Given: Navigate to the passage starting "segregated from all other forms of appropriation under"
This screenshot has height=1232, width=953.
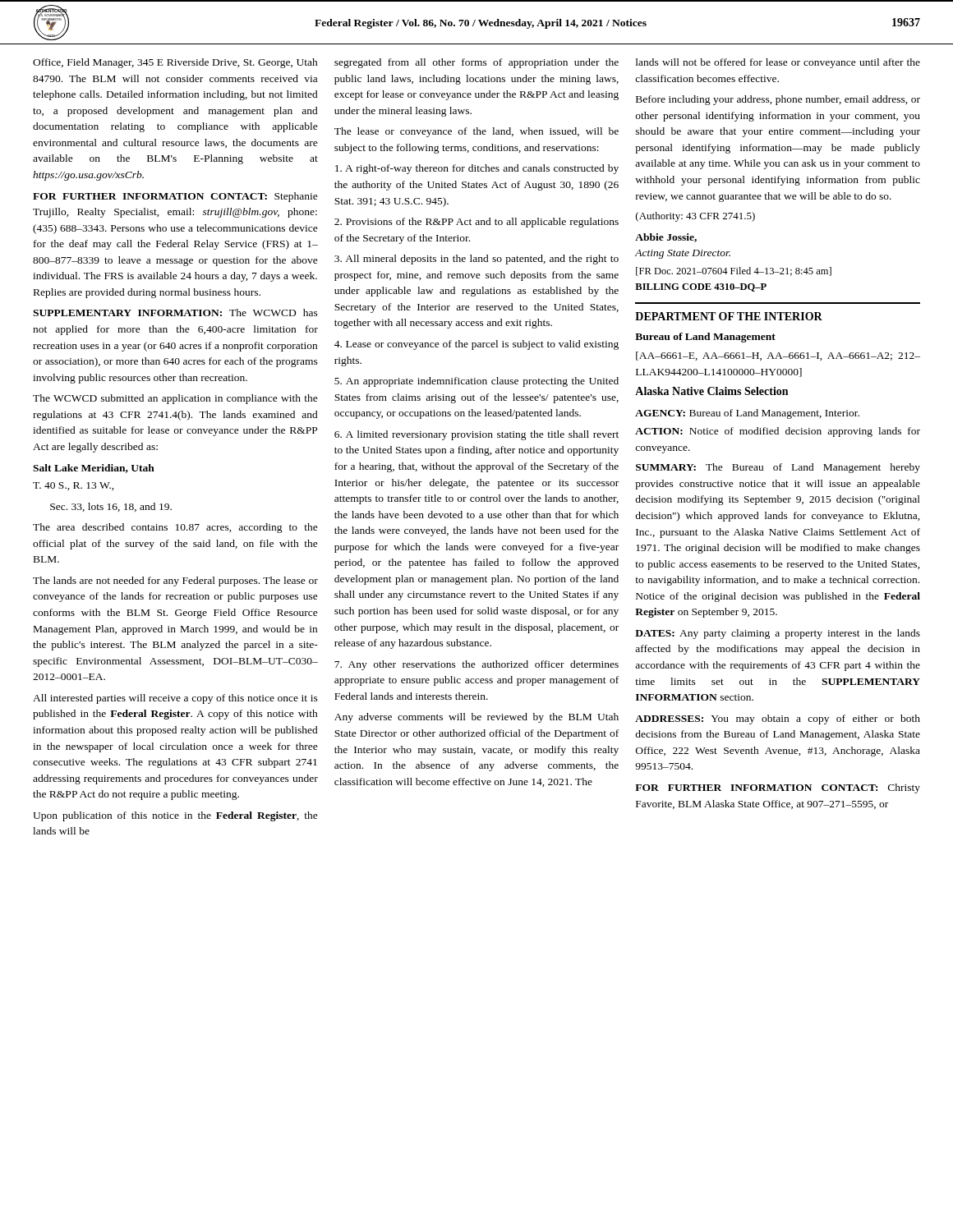Looking at the screenshot, I should click(476, 86).
